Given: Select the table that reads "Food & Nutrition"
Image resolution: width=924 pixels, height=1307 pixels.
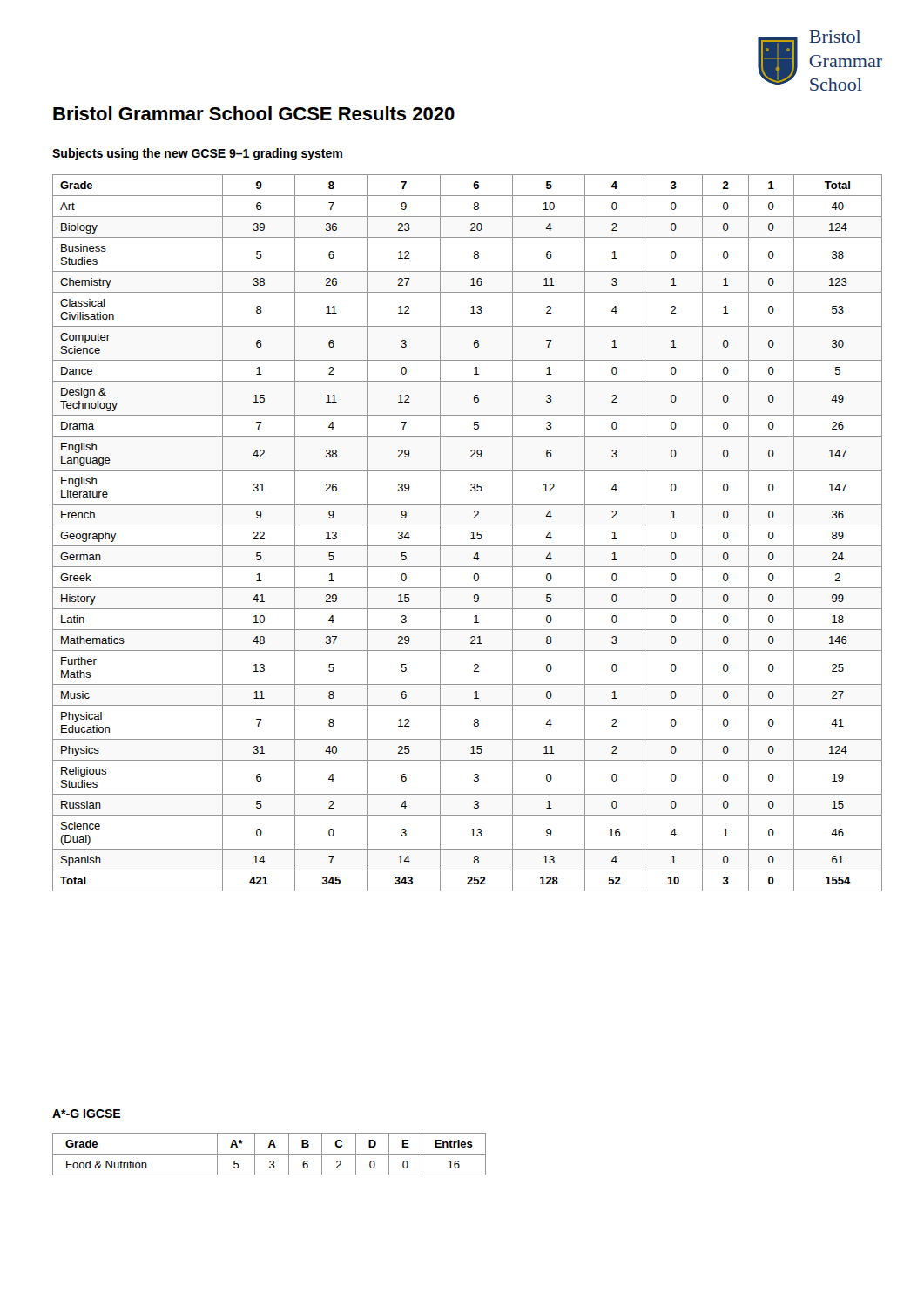Looking at the screenshot, I should [x=467, y=1154].
